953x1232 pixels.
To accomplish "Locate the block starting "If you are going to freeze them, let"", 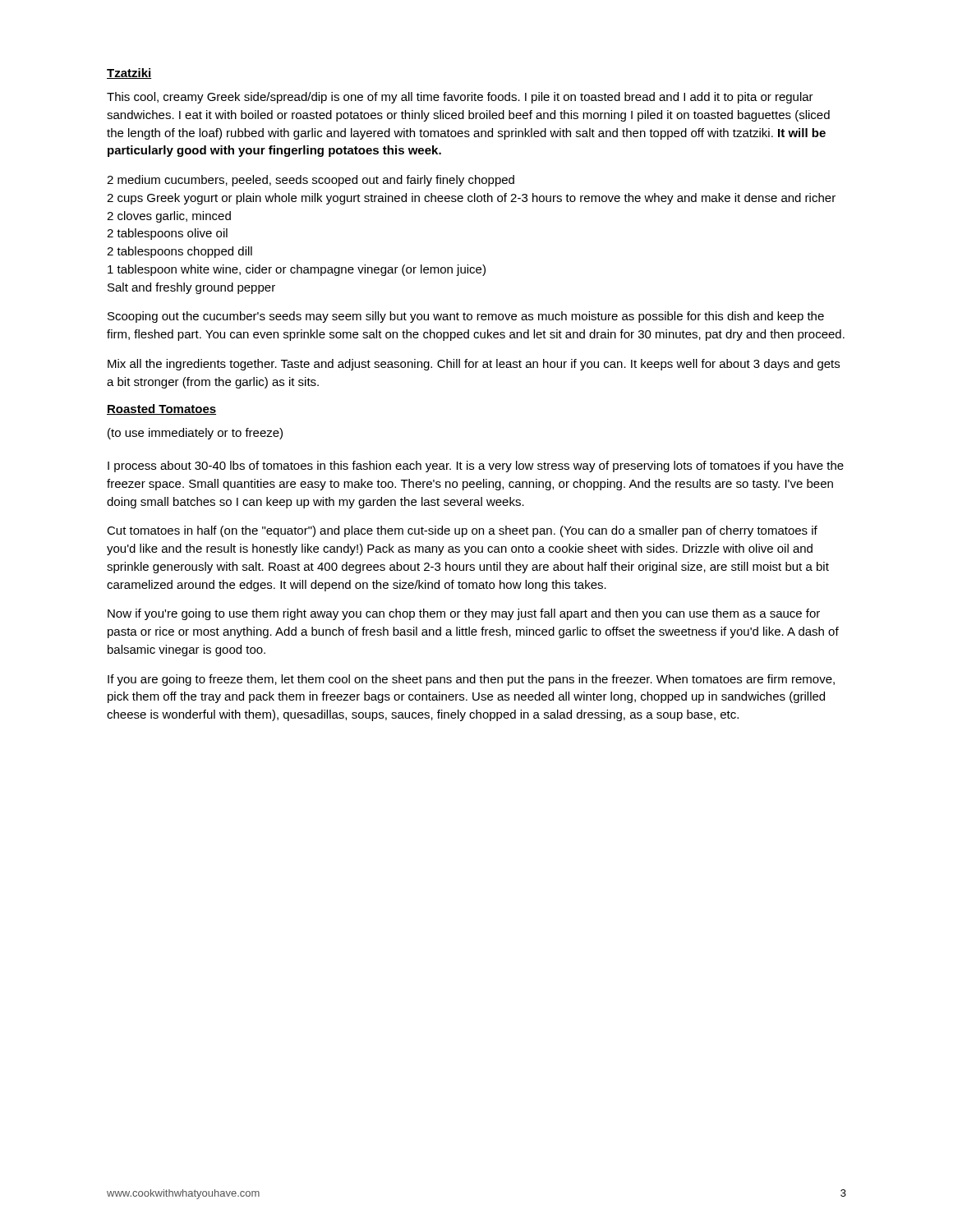I will pos(471,696).
